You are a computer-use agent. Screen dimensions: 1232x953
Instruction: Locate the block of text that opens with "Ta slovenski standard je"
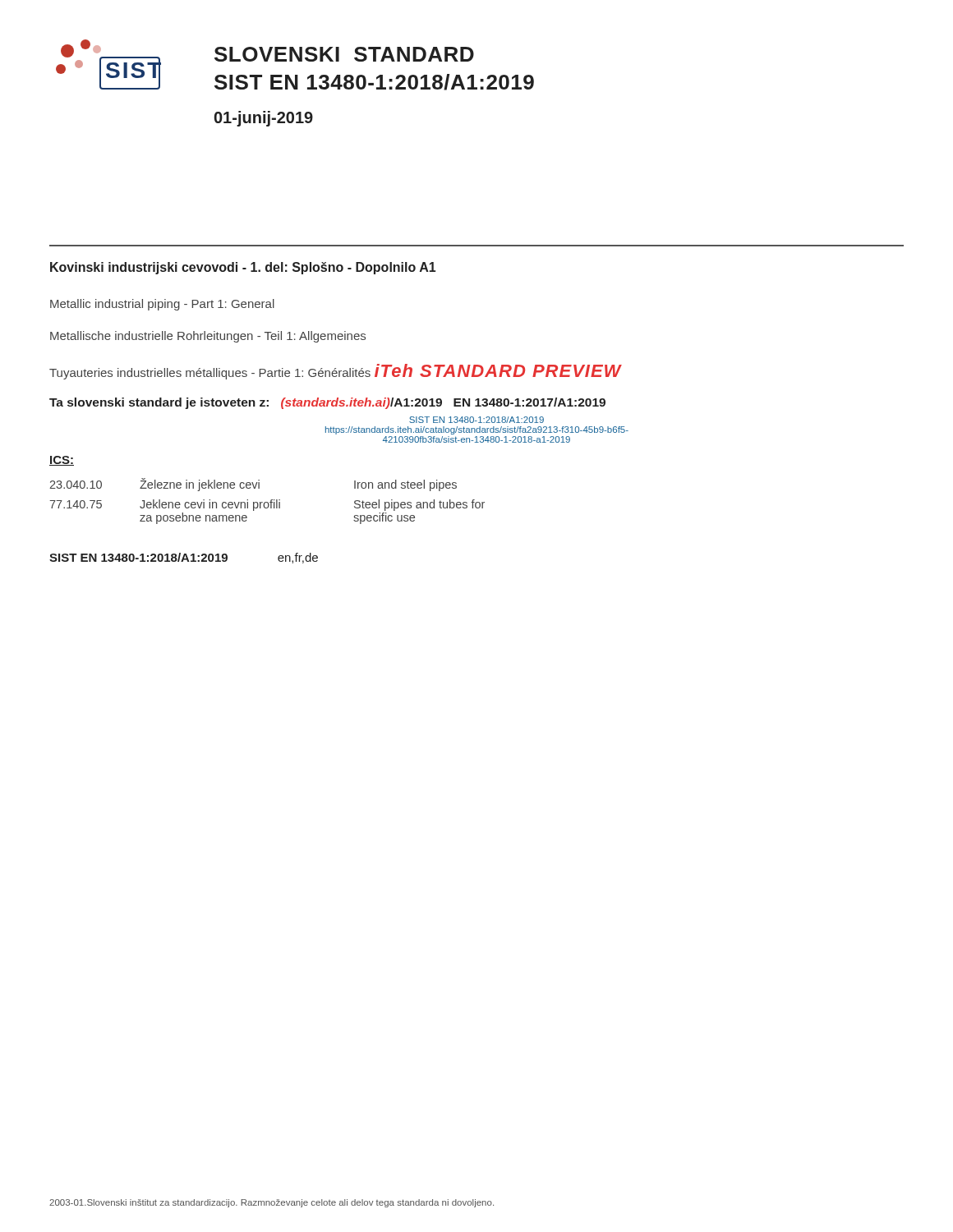pyautogui.click(x=328, y=402)
